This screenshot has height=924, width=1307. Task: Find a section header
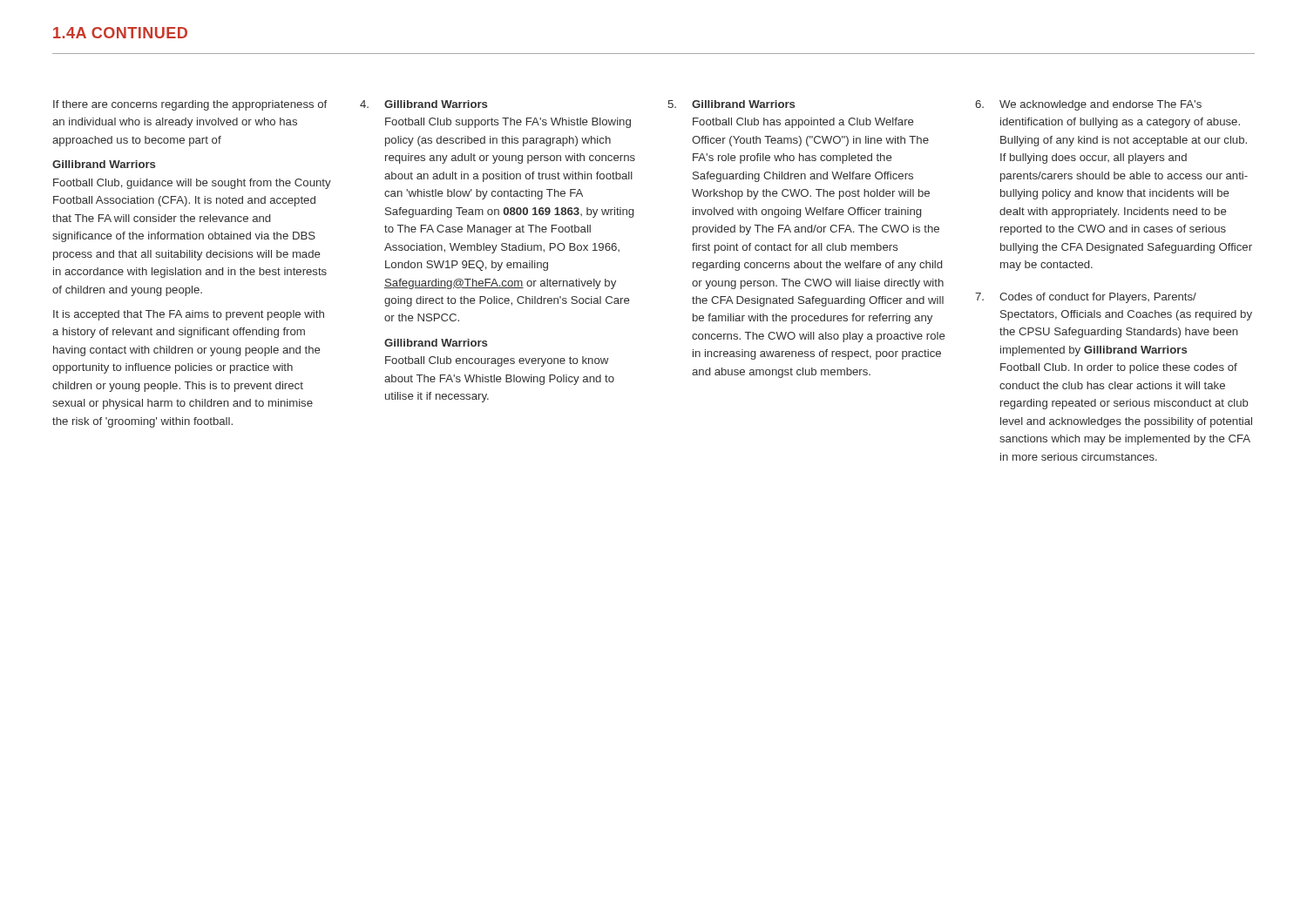click(120, 33)
